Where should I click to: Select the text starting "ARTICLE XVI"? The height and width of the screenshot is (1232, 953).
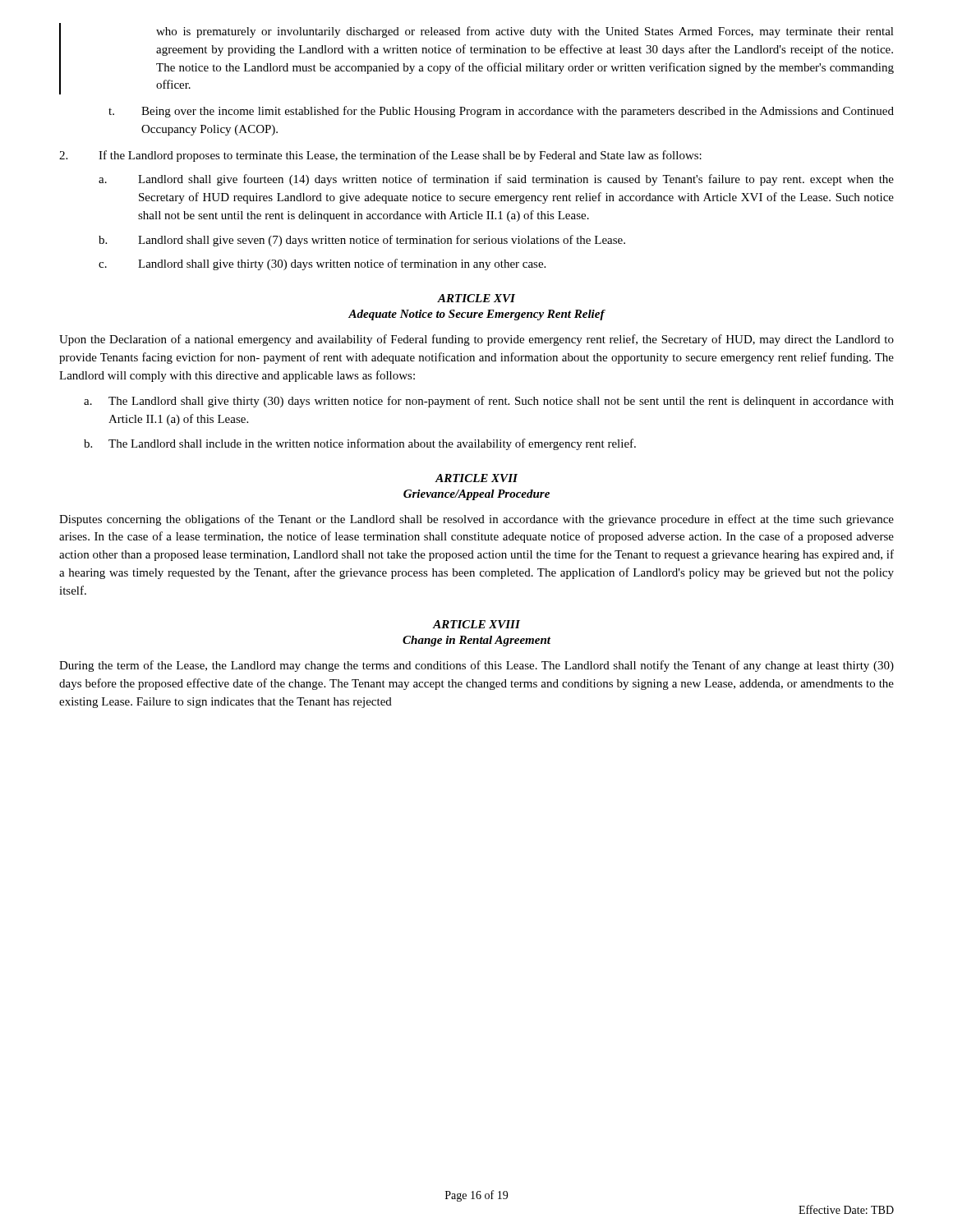476,298
